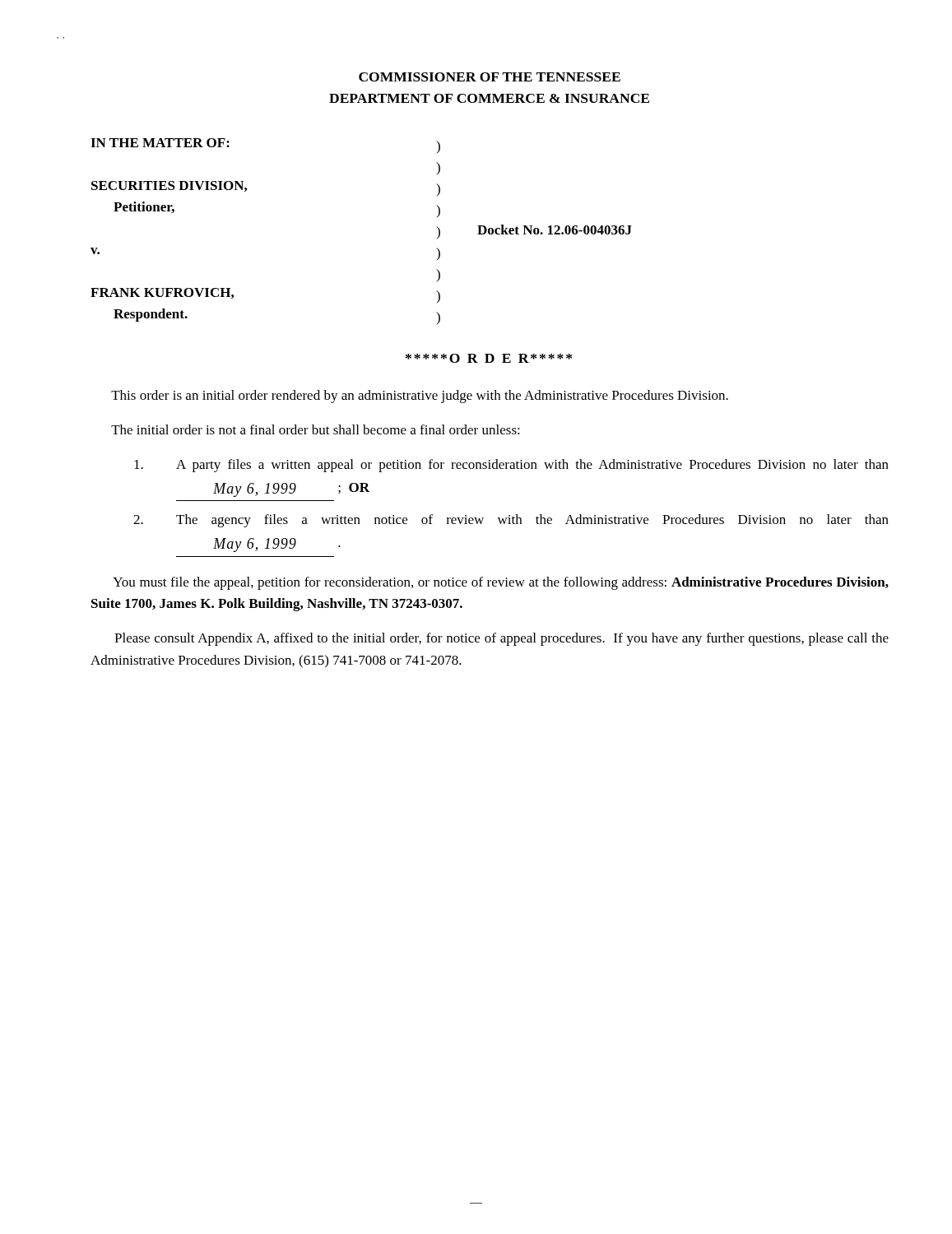Find the element starting "Please consult Appendix A, affixed"
Screen dimensions: 1234x952
click(490, 649)
